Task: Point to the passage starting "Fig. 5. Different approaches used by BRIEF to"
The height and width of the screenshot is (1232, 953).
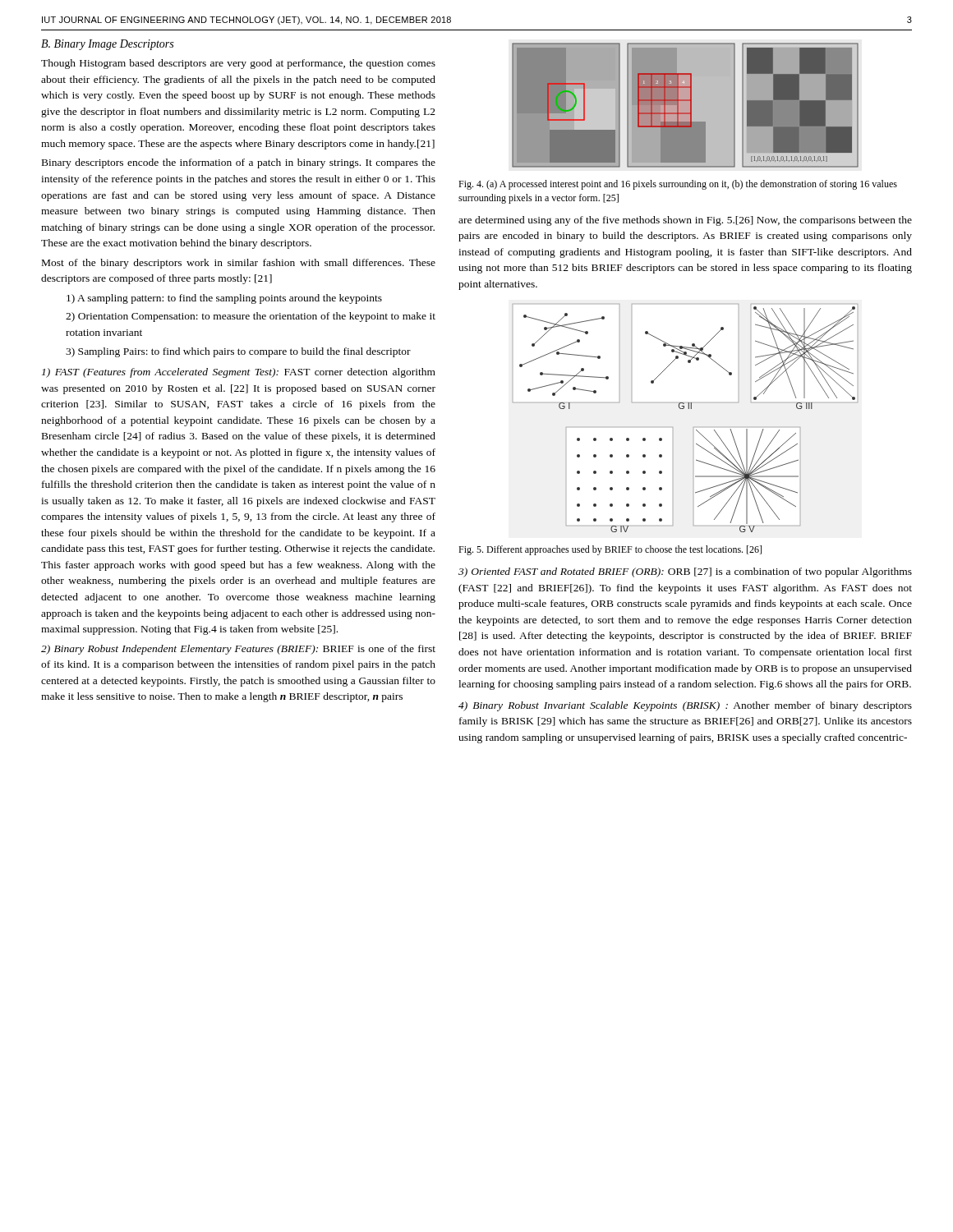Action: pos(610,550)
